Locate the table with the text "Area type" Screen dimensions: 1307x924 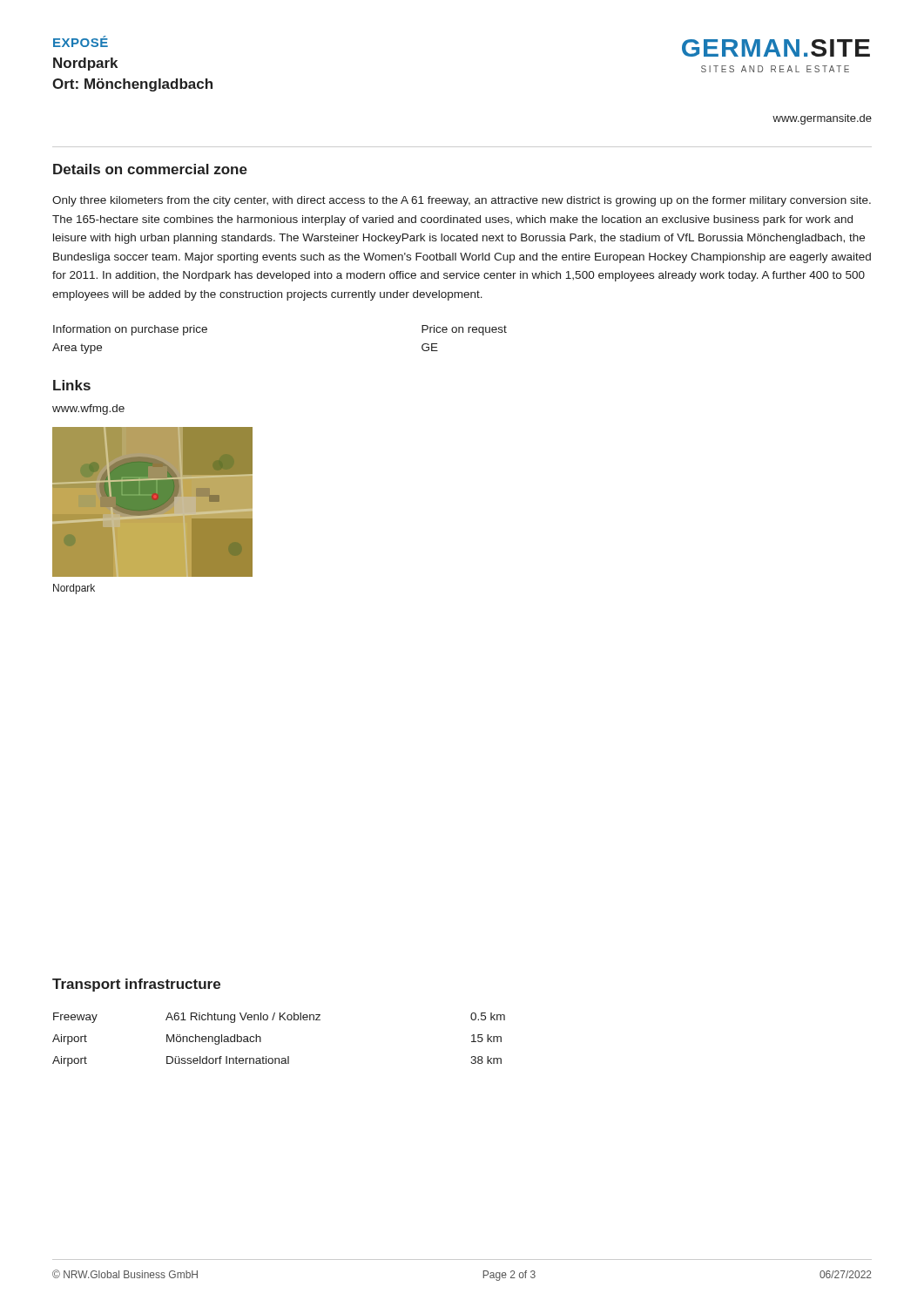pyautogui.click(x=462, y=338)
